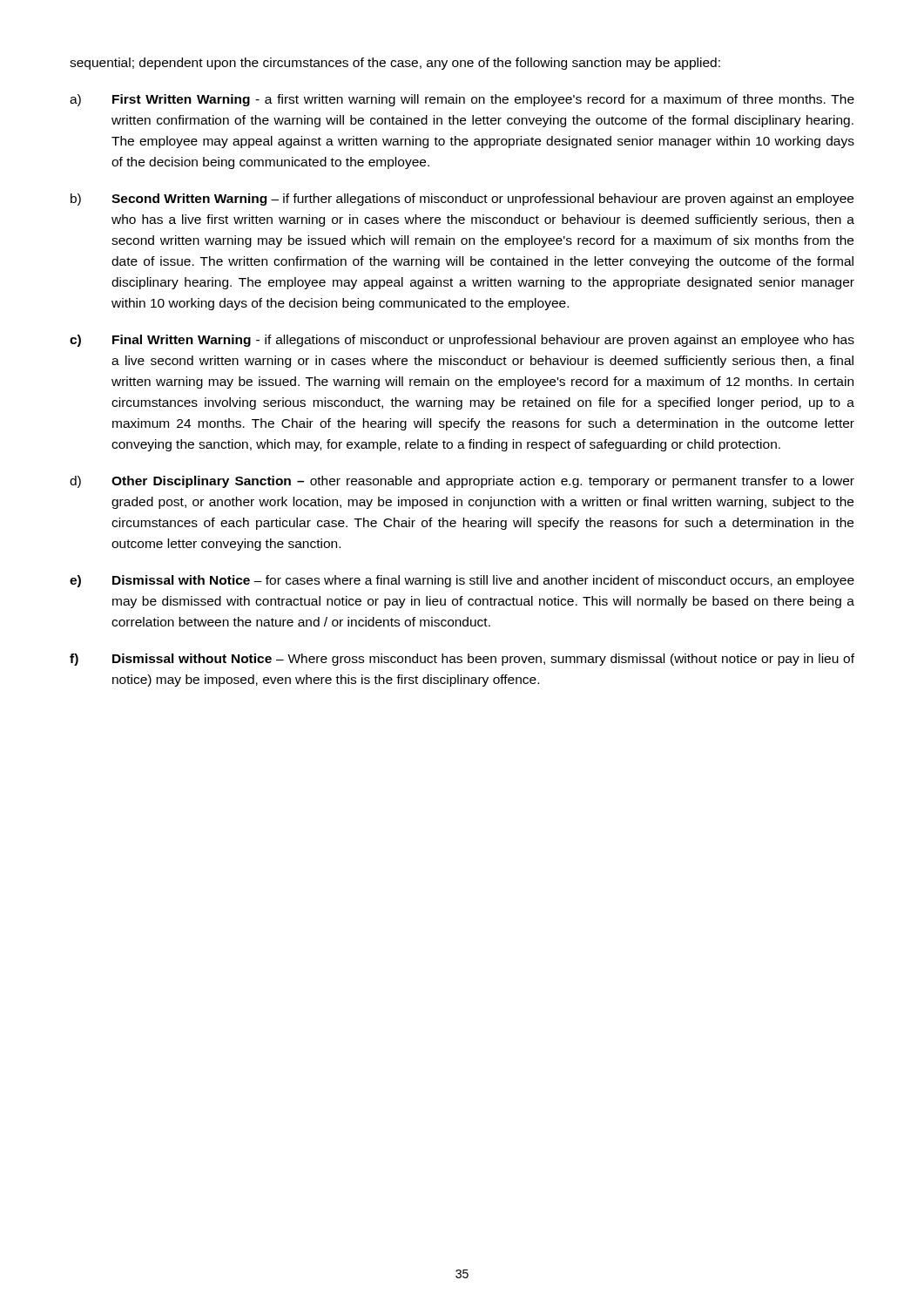Image resolution: width=924 pixels, height=1307 pixels.
Task: Select the list item with the text "a) First Written Warning"
Action: tap(462, 131)
